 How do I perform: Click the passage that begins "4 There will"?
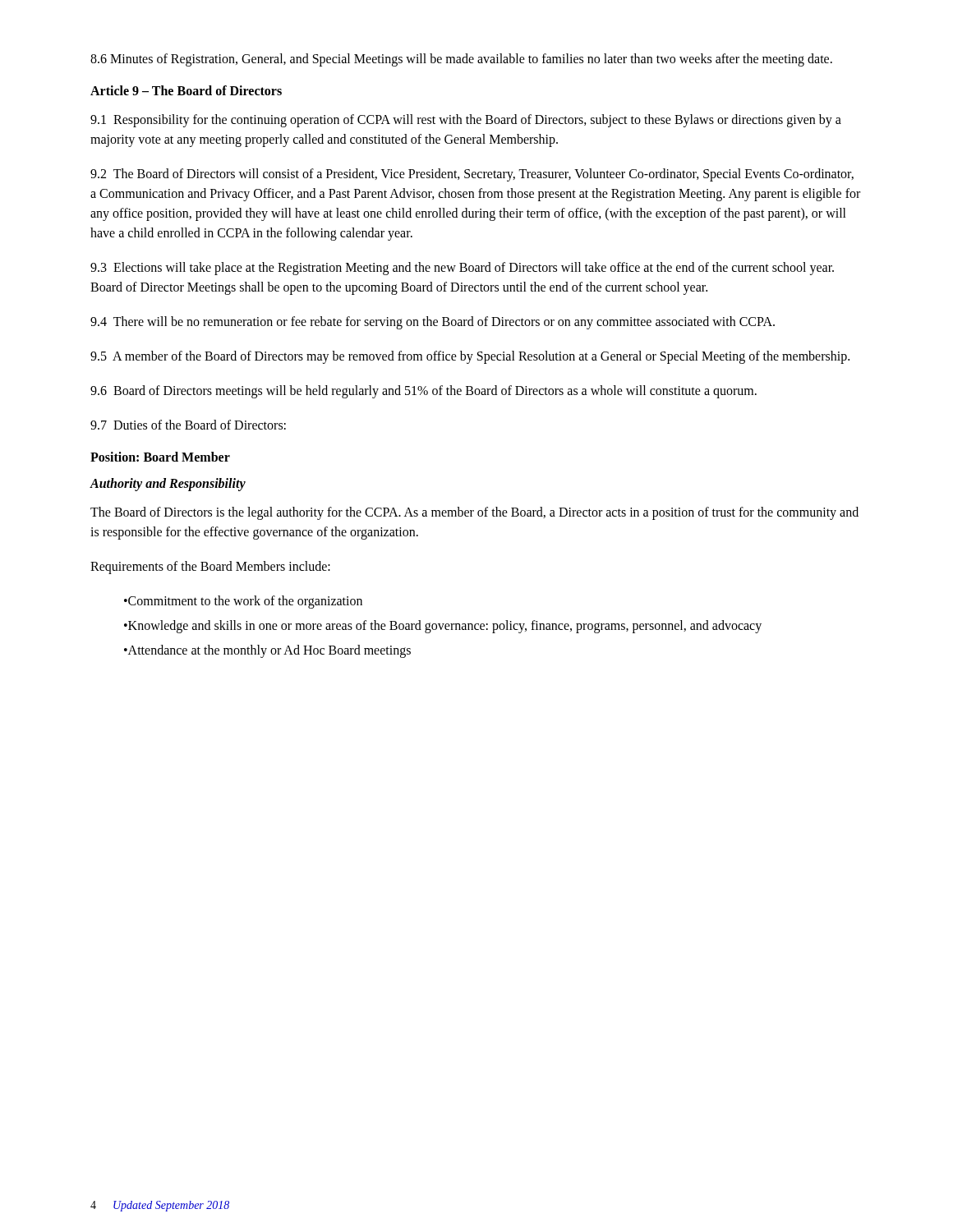(433, 322)
